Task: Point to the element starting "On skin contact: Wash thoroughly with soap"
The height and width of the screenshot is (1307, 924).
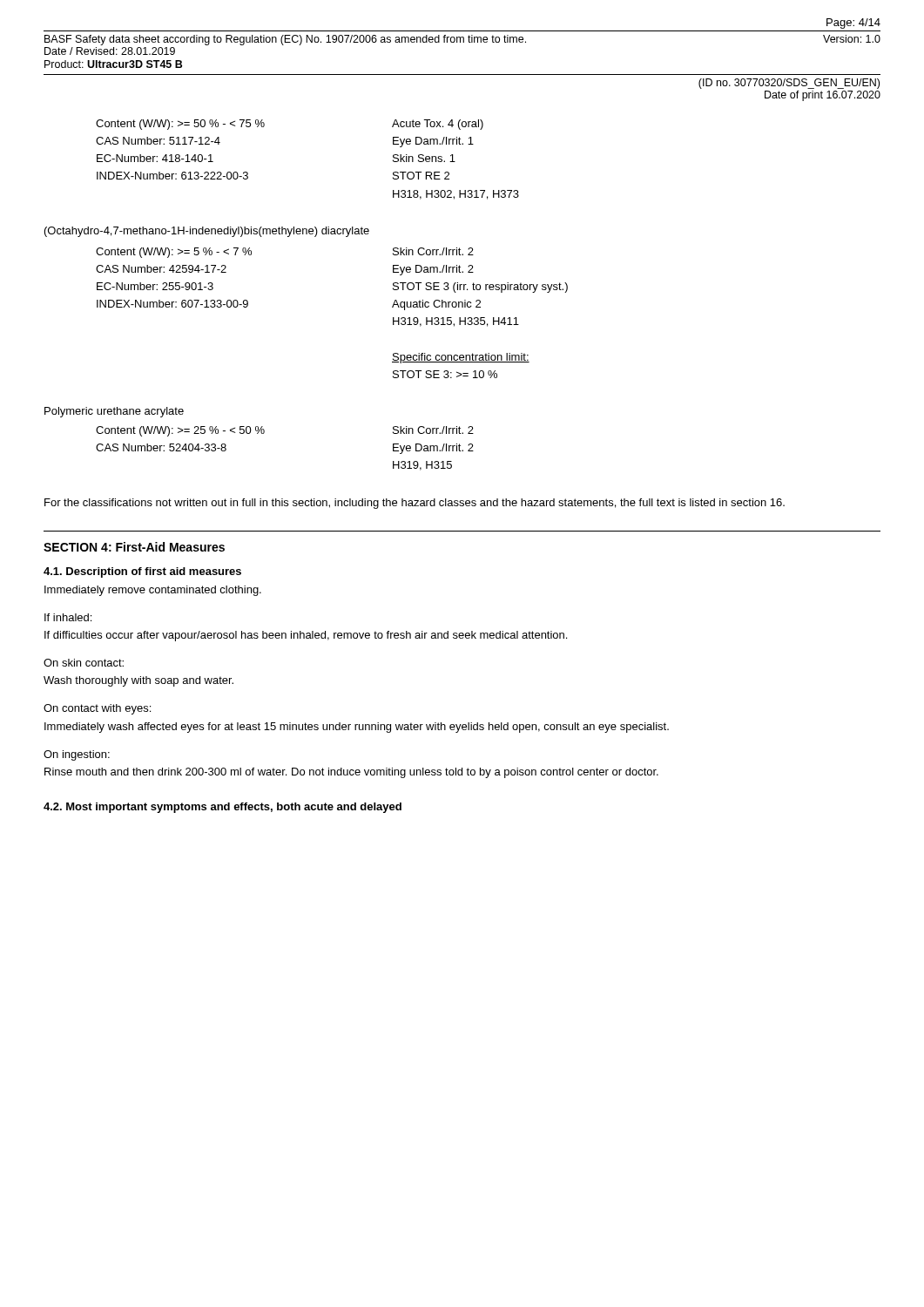Action: point(139,672)
